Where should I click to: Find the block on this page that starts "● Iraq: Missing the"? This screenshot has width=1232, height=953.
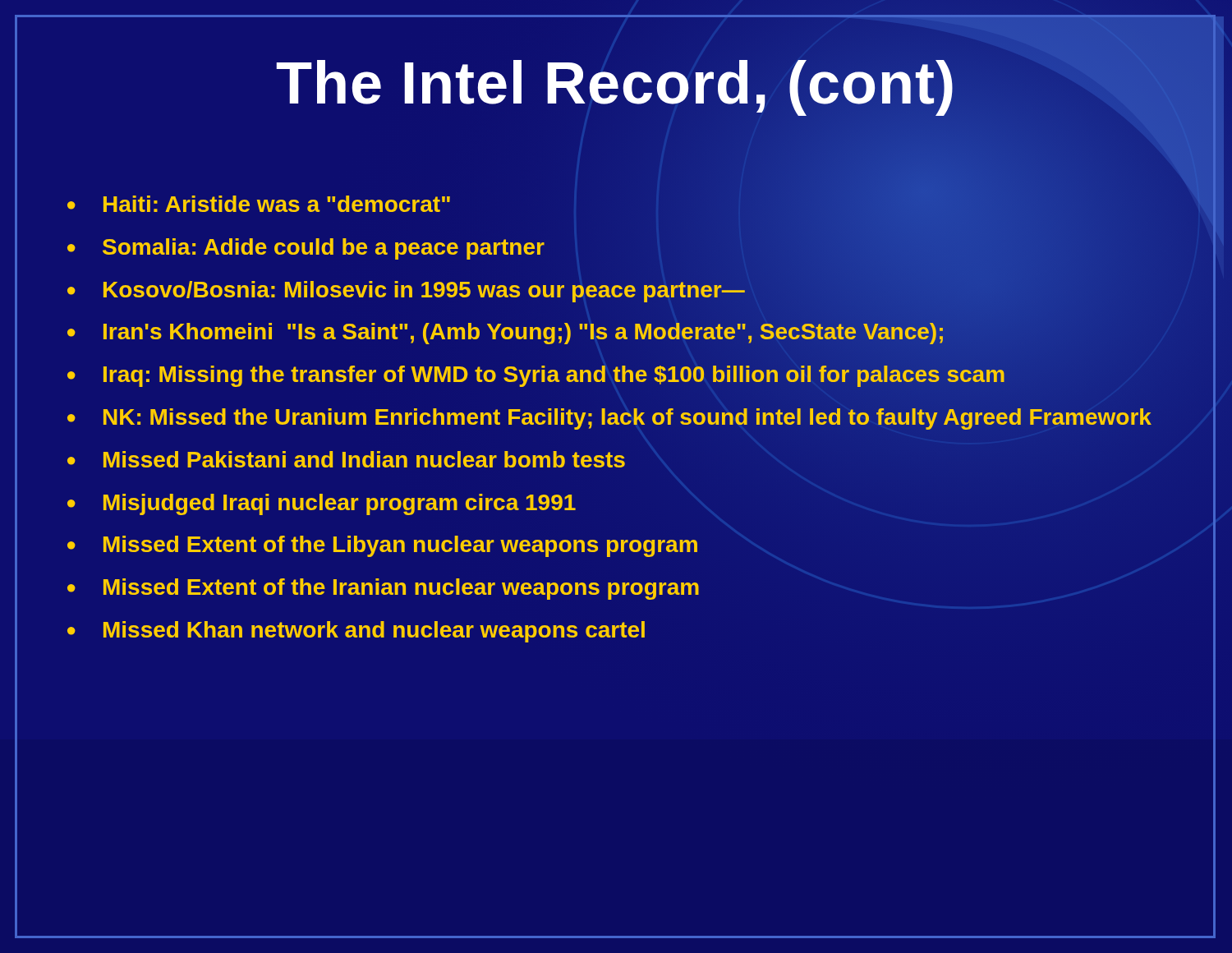click(x=616, y=375)
